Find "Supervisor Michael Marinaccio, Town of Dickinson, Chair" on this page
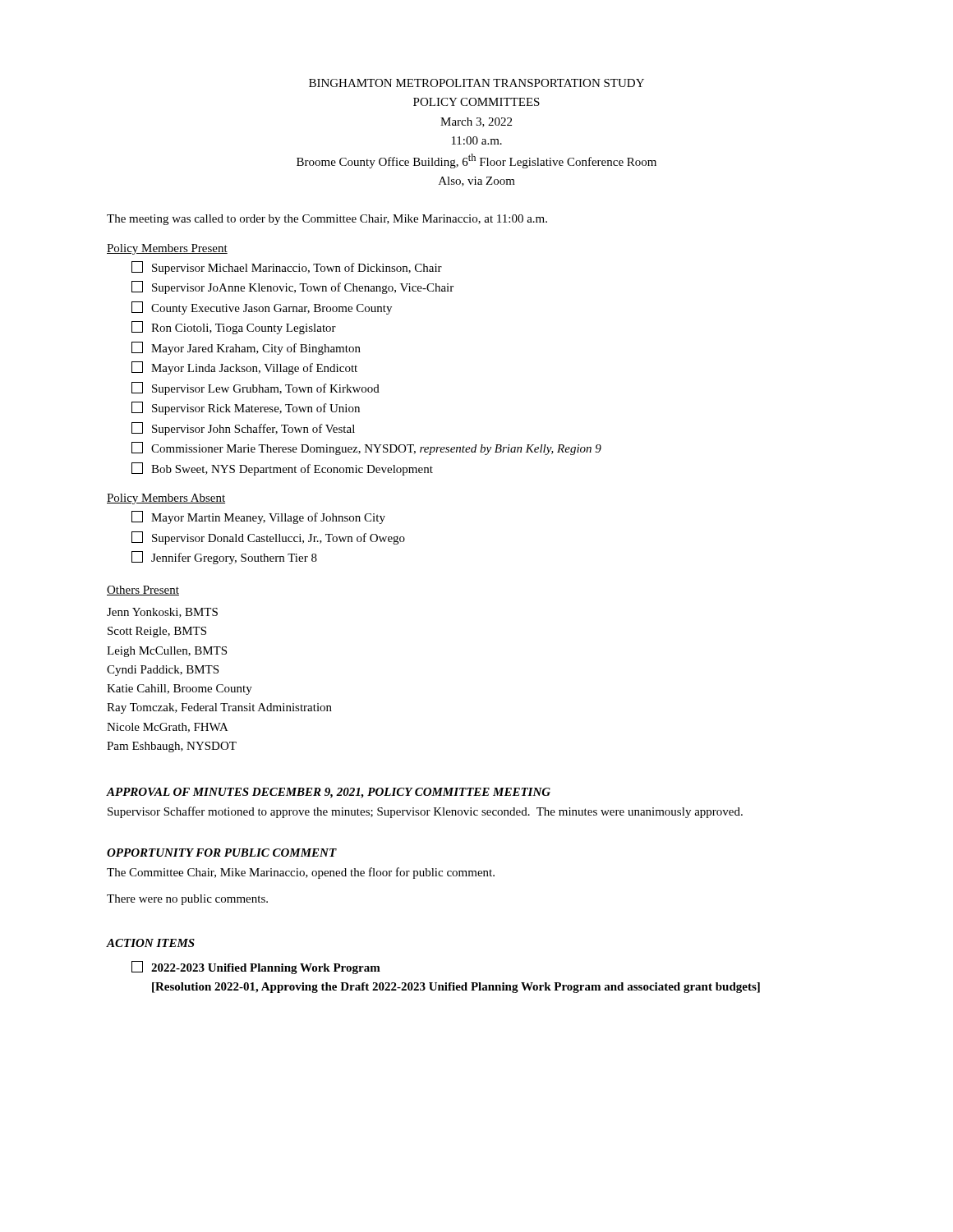This screenshot has height=1232, width=953. click(287, 268)
